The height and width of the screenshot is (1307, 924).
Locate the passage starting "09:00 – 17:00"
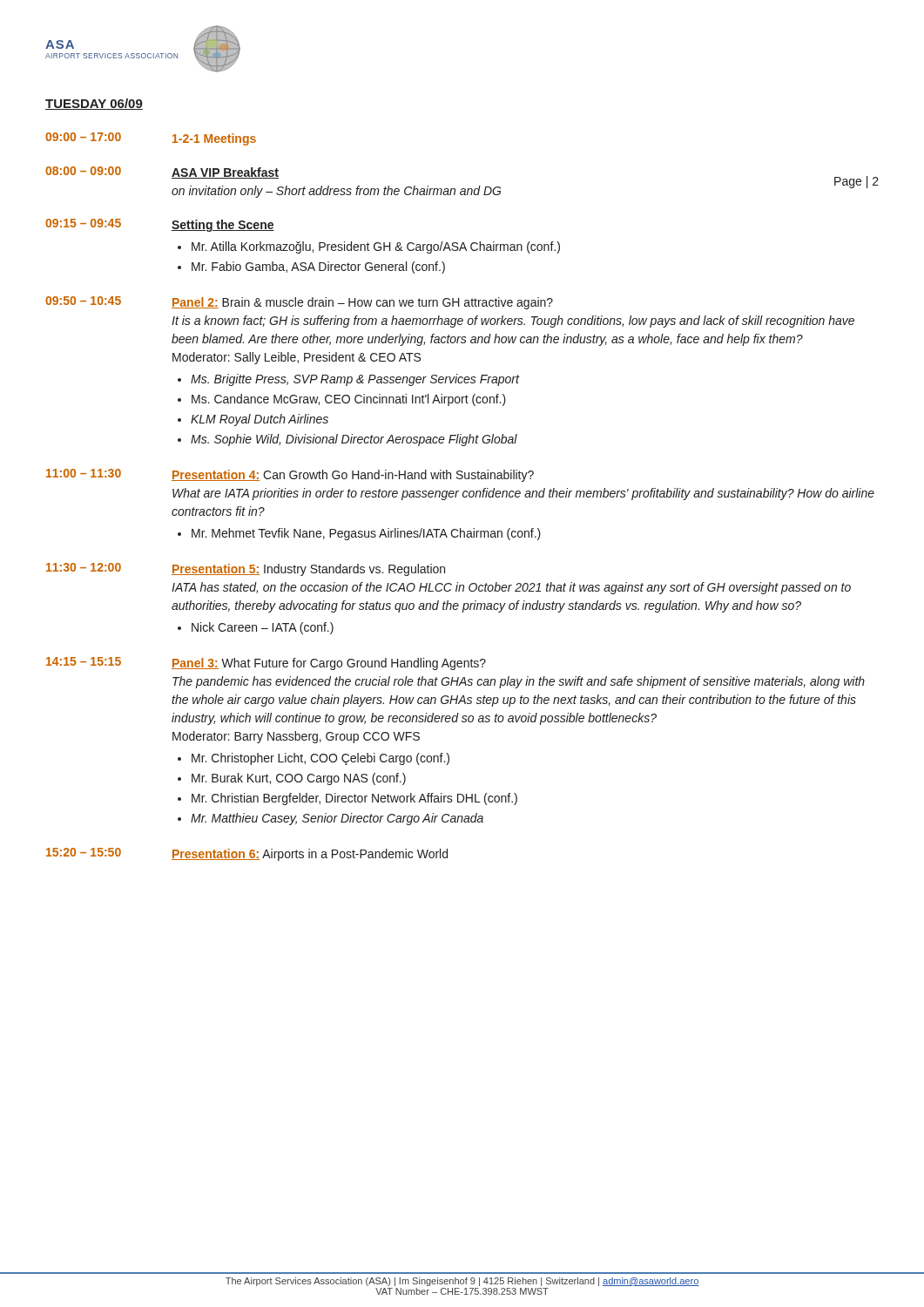[x=94, y=139]
